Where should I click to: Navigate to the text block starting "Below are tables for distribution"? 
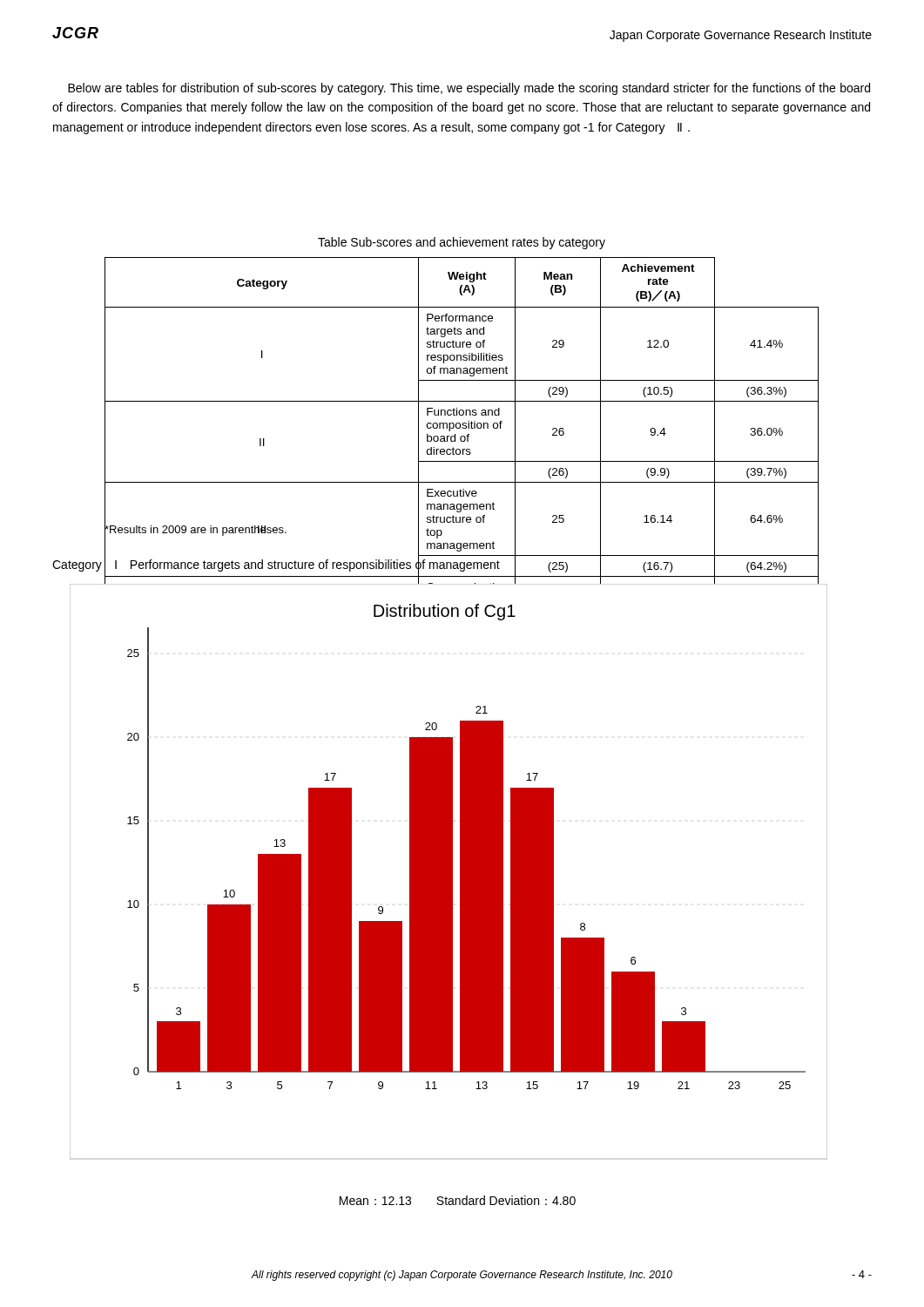[462, 108]
